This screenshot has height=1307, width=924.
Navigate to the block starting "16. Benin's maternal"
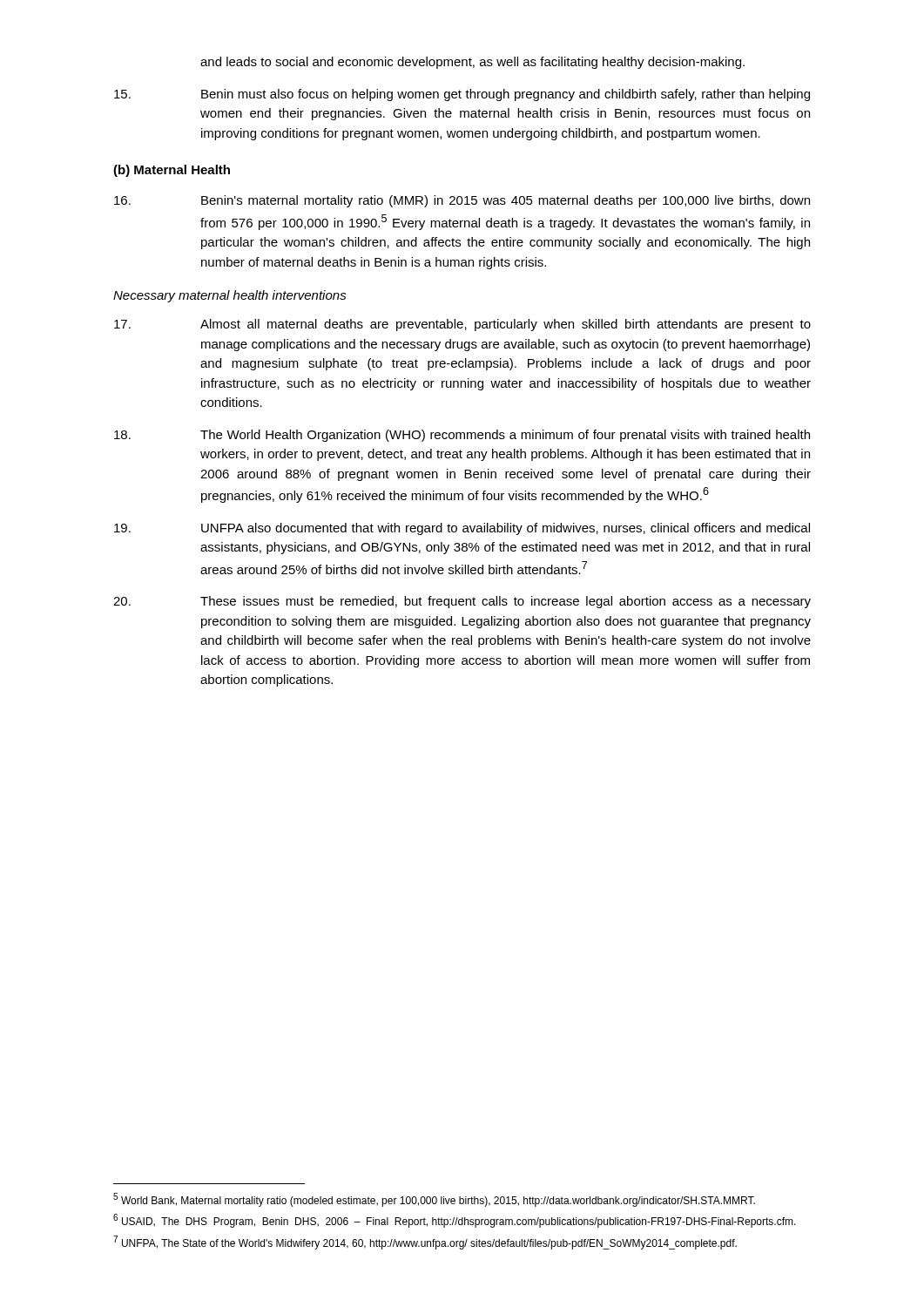point(462,231)
